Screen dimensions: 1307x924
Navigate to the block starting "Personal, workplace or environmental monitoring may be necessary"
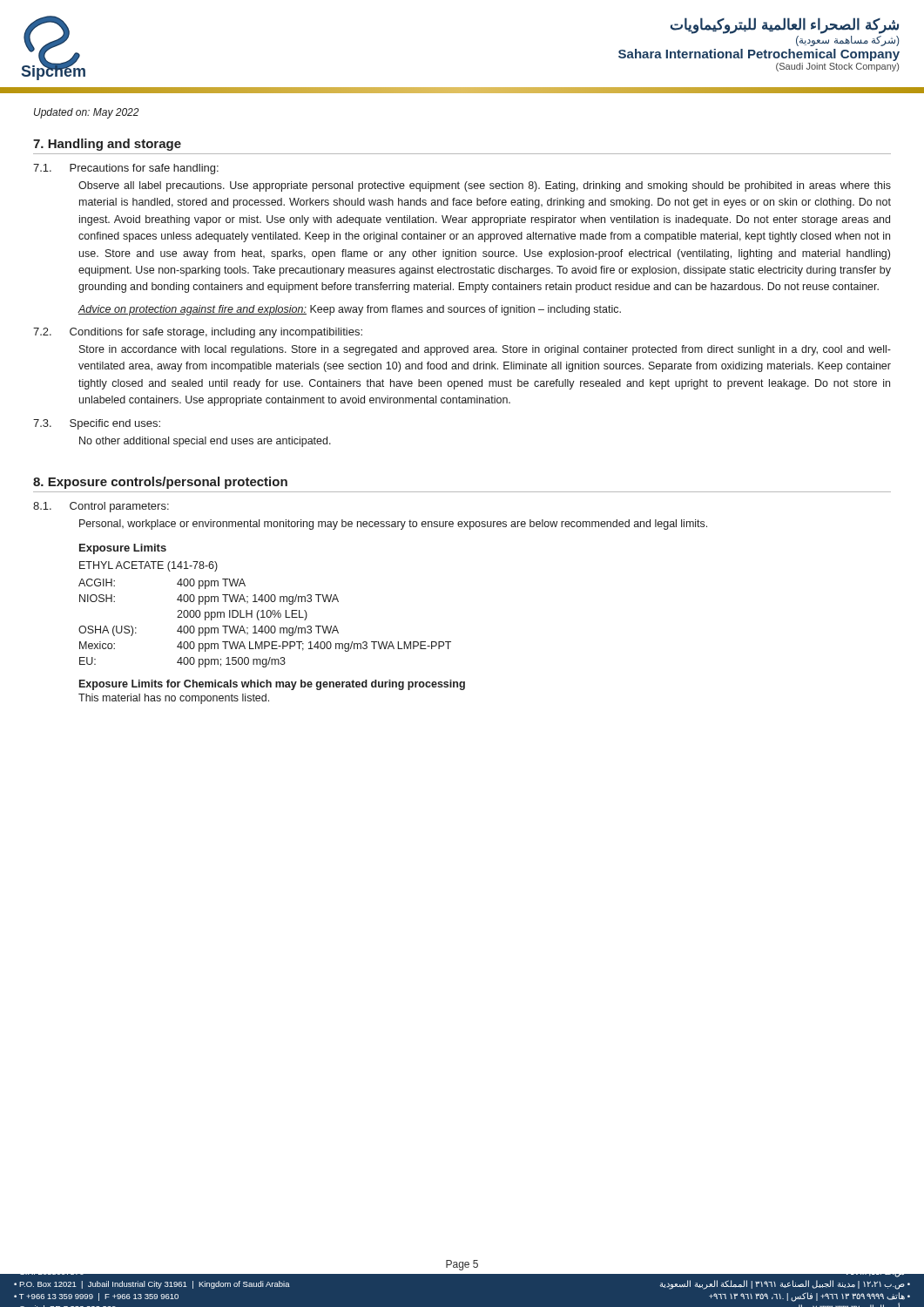point(393,524)
